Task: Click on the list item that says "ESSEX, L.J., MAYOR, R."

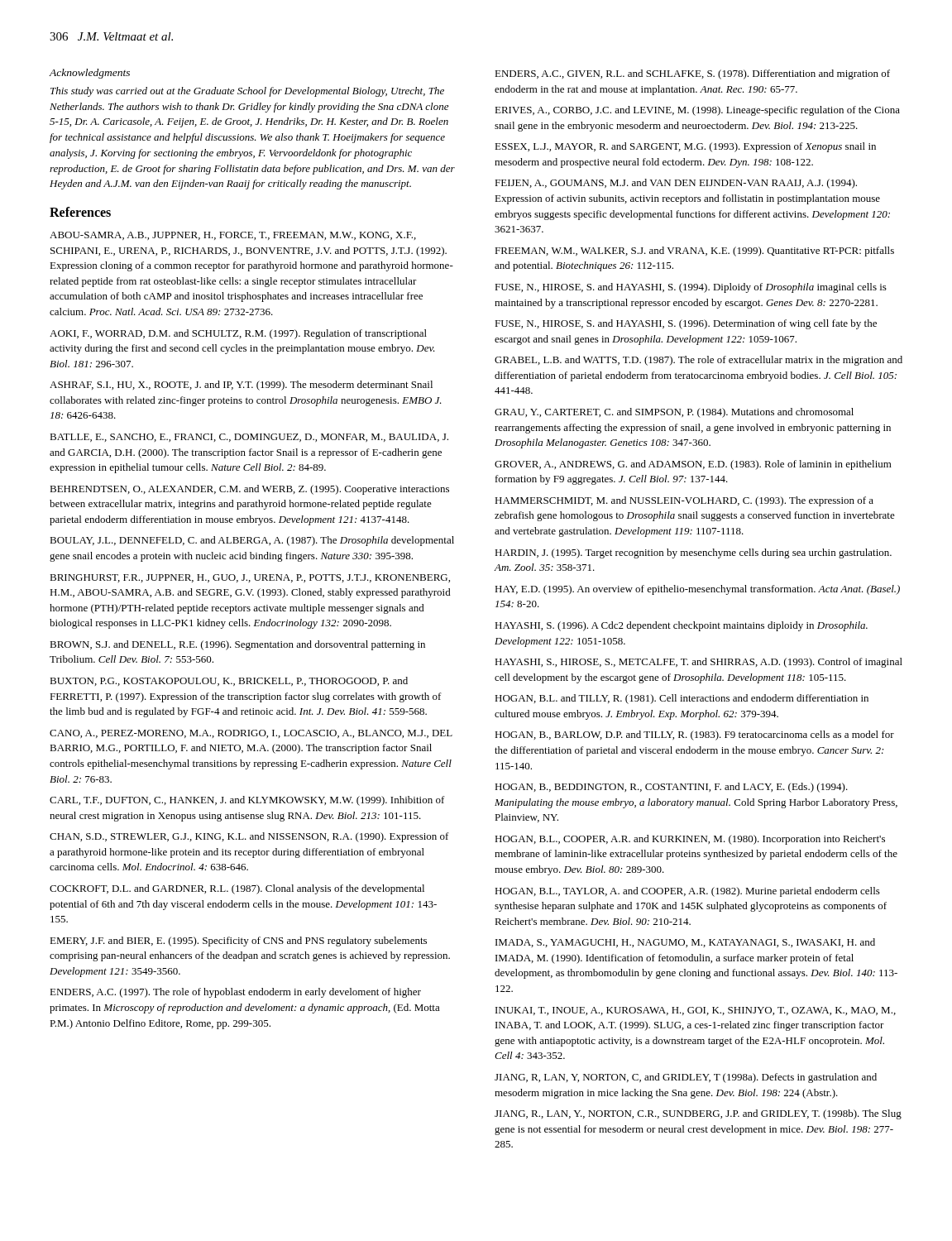Action: coord(685,154)
